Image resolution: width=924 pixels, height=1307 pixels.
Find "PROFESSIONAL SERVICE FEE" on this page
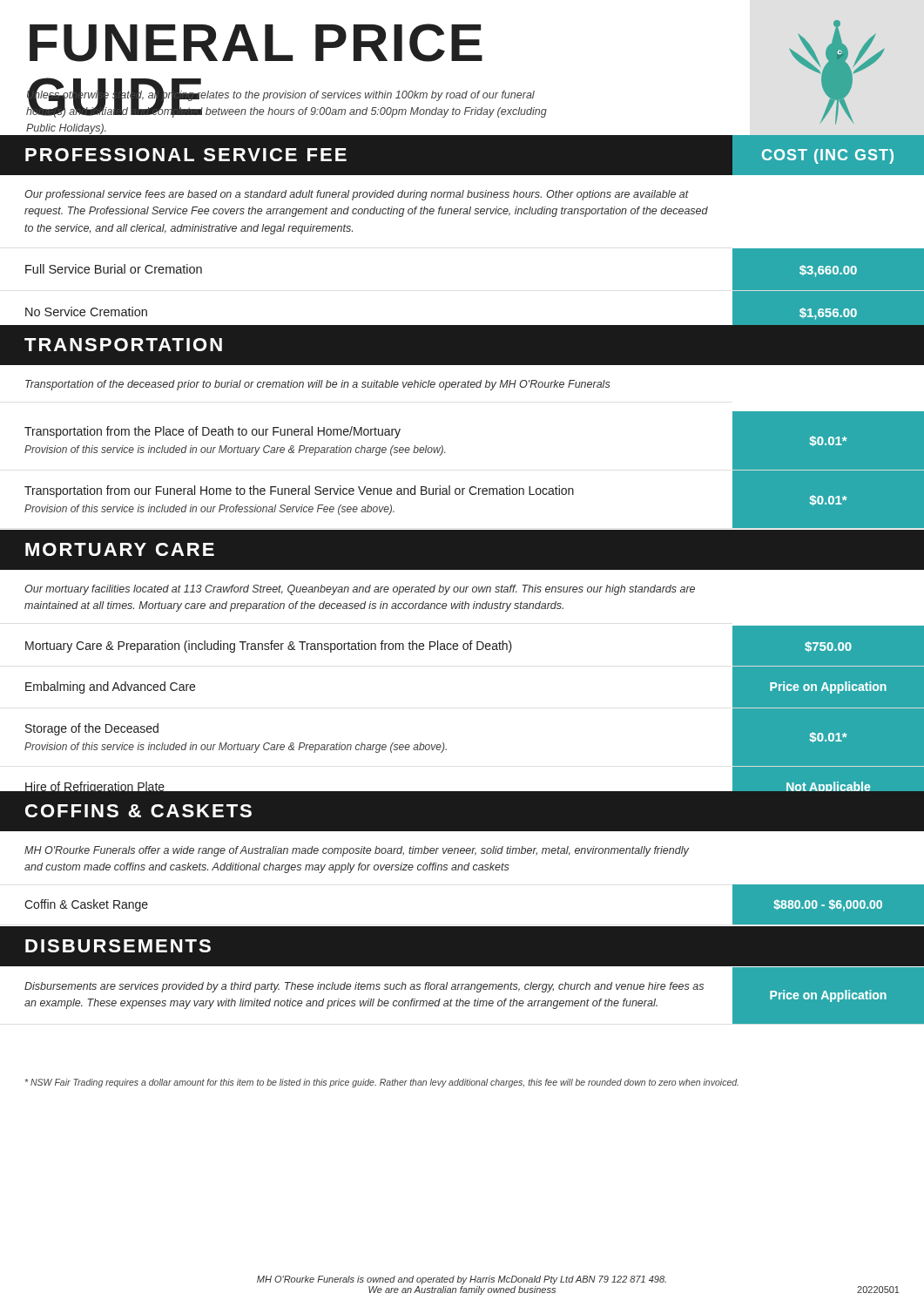tap(187, 155)
